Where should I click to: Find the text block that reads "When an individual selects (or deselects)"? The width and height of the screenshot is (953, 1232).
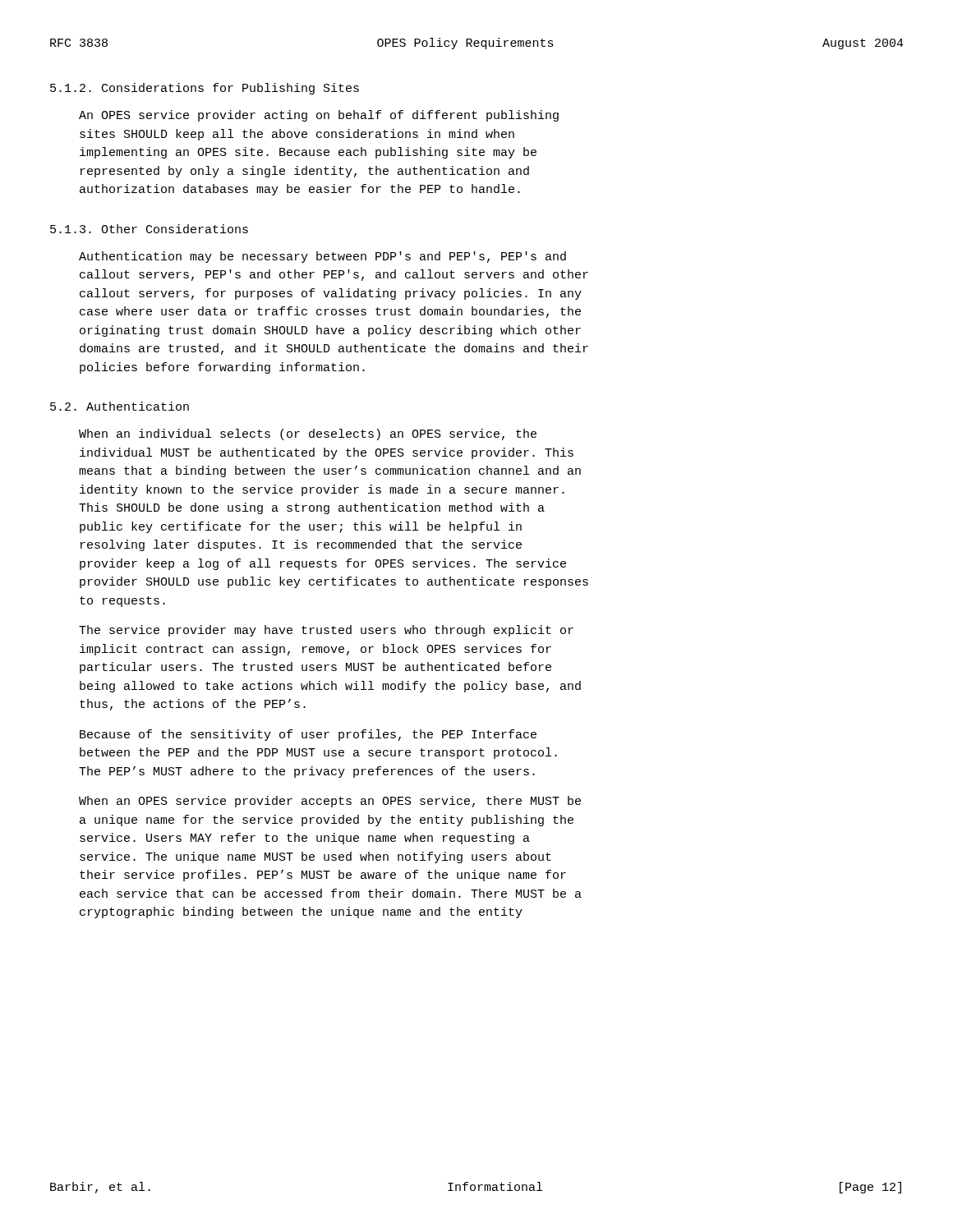click(x=334, y=518)
